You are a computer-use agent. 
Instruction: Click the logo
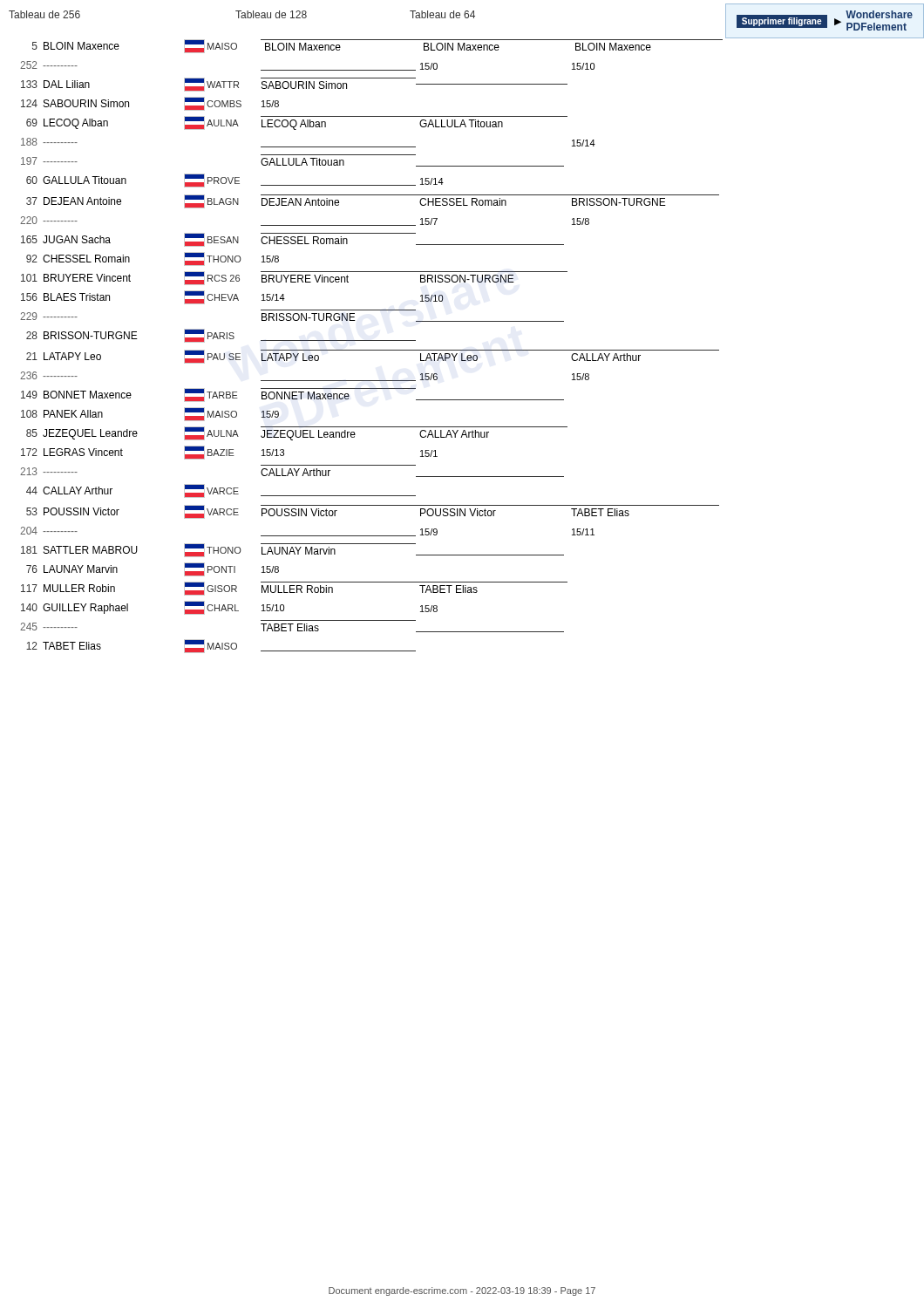(825, 21)
